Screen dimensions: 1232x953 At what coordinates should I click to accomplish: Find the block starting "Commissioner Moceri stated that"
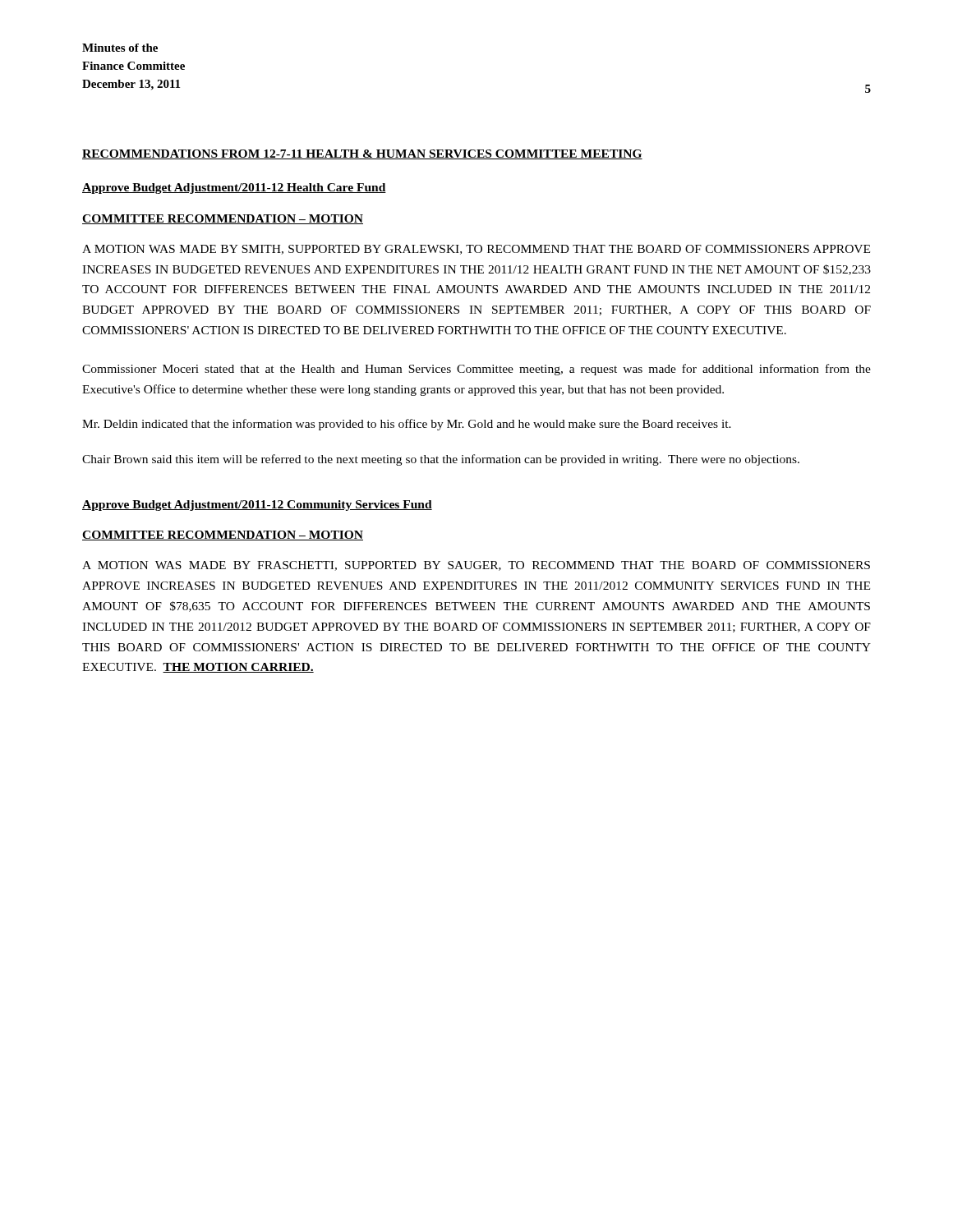pos(476,378)
